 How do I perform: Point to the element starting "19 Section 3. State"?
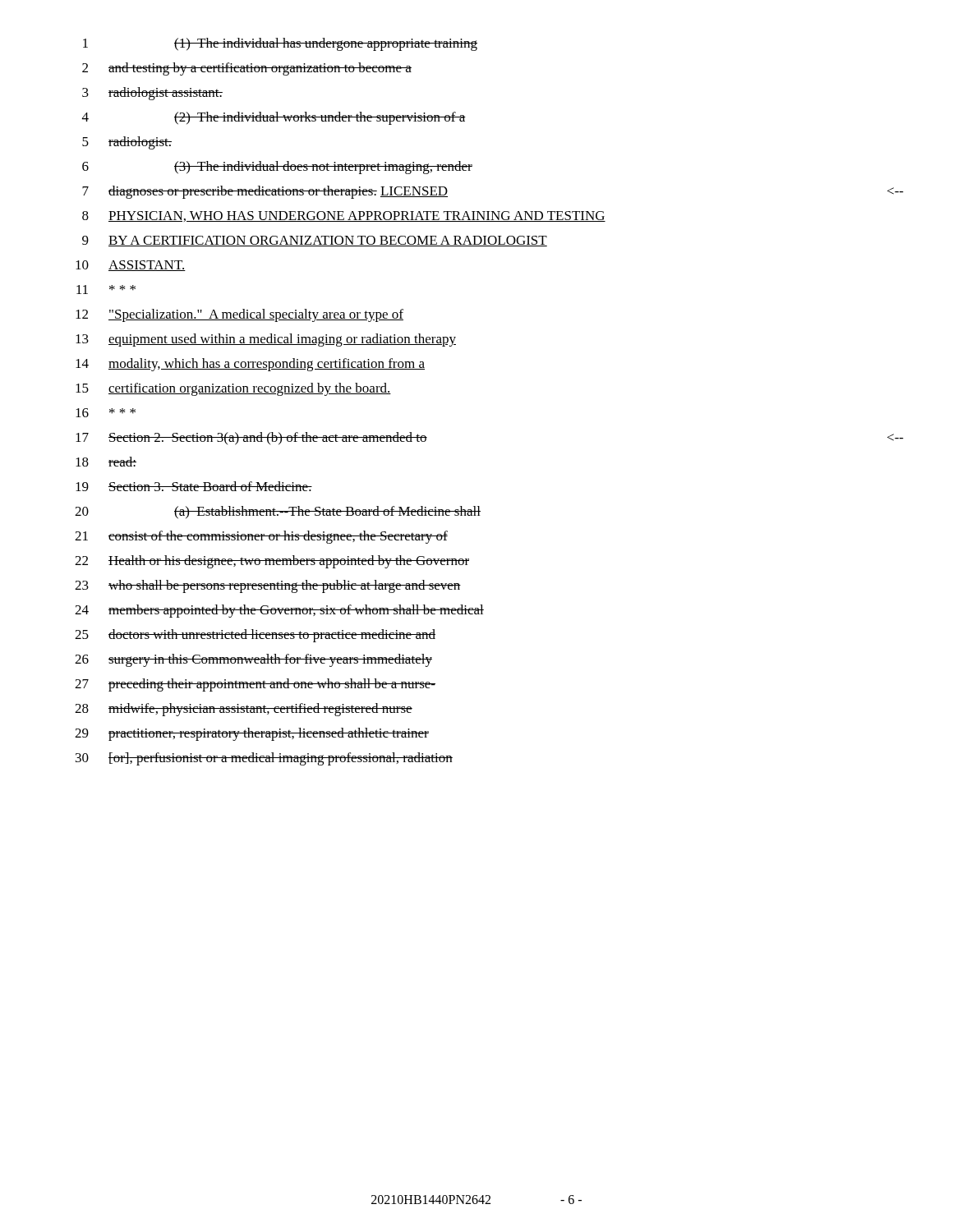click(x=194, y=486)
